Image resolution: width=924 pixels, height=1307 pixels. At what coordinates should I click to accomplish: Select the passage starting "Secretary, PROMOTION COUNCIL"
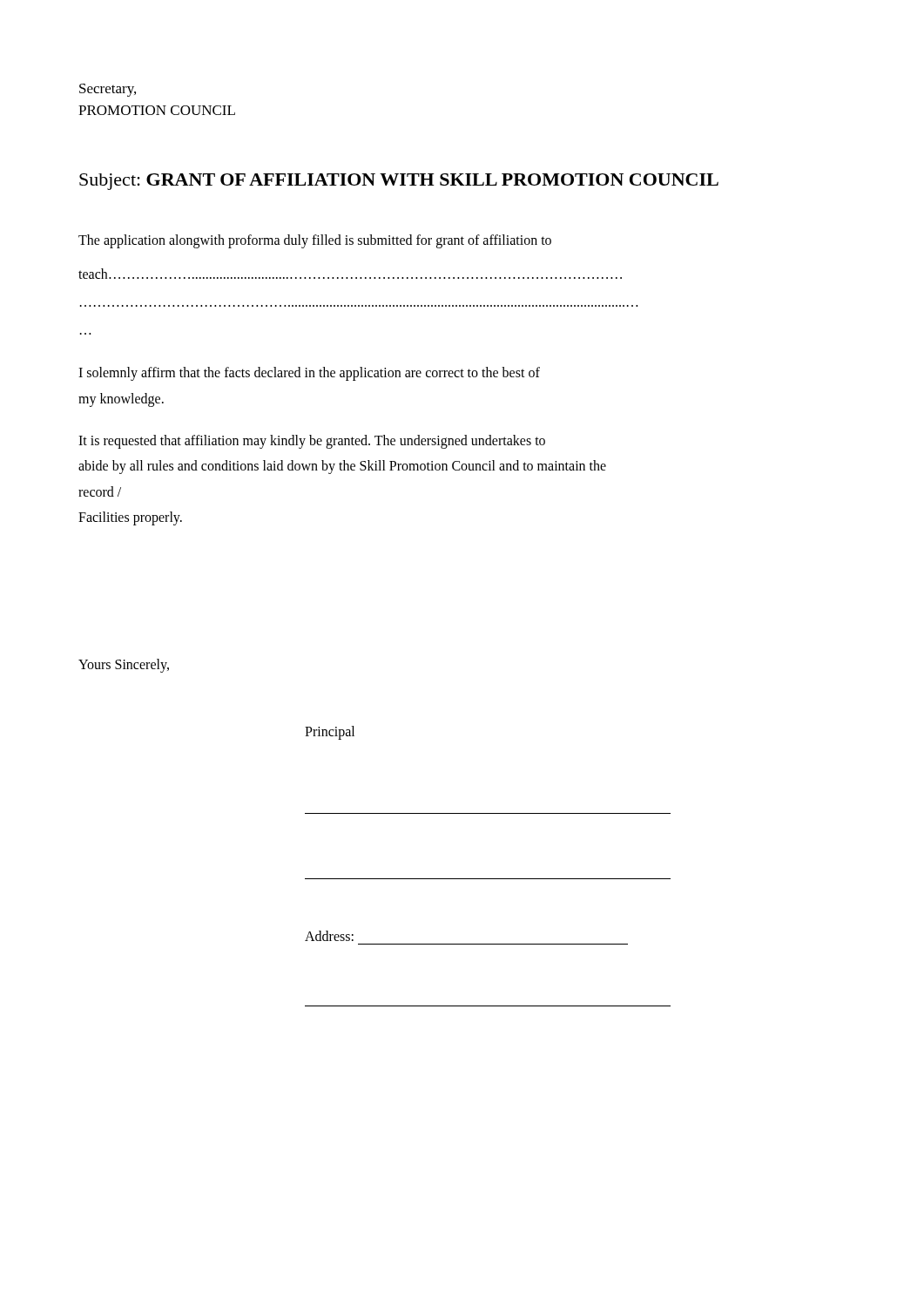(157, 99)
